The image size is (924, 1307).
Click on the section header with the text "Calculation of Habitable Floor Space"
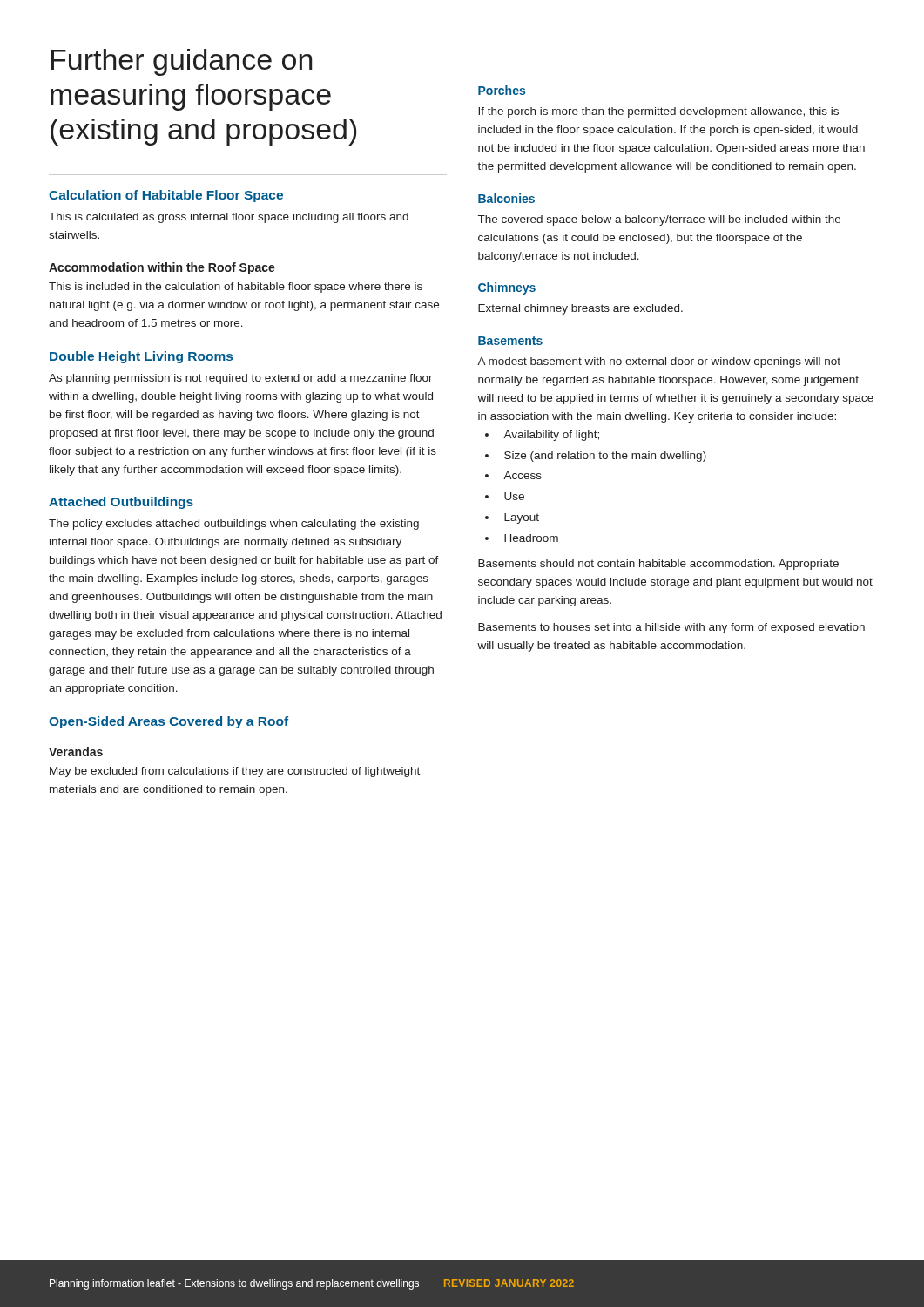coord(248,196)
